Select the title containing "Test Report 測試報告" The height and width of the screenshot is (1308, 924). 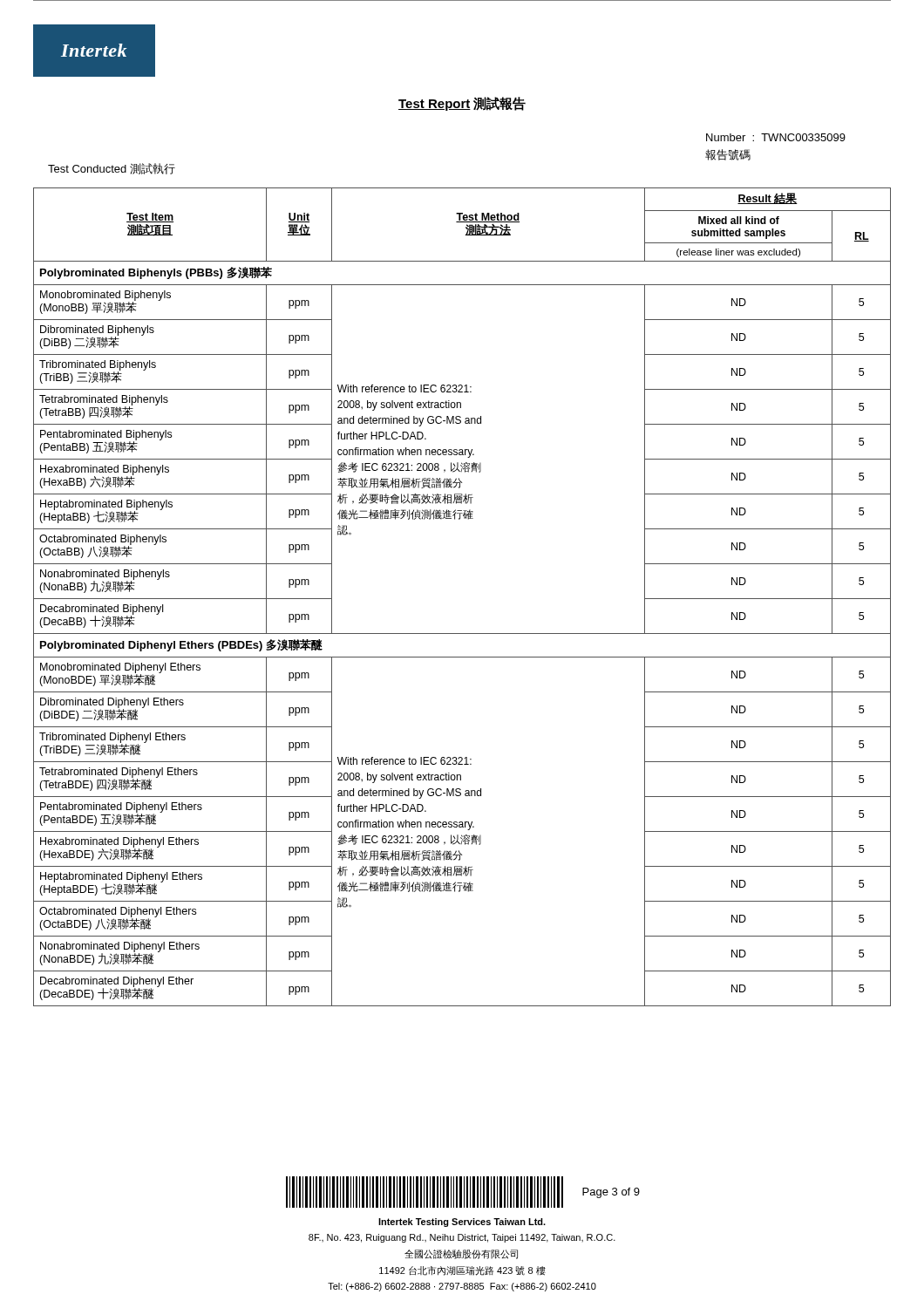point(462,103)
